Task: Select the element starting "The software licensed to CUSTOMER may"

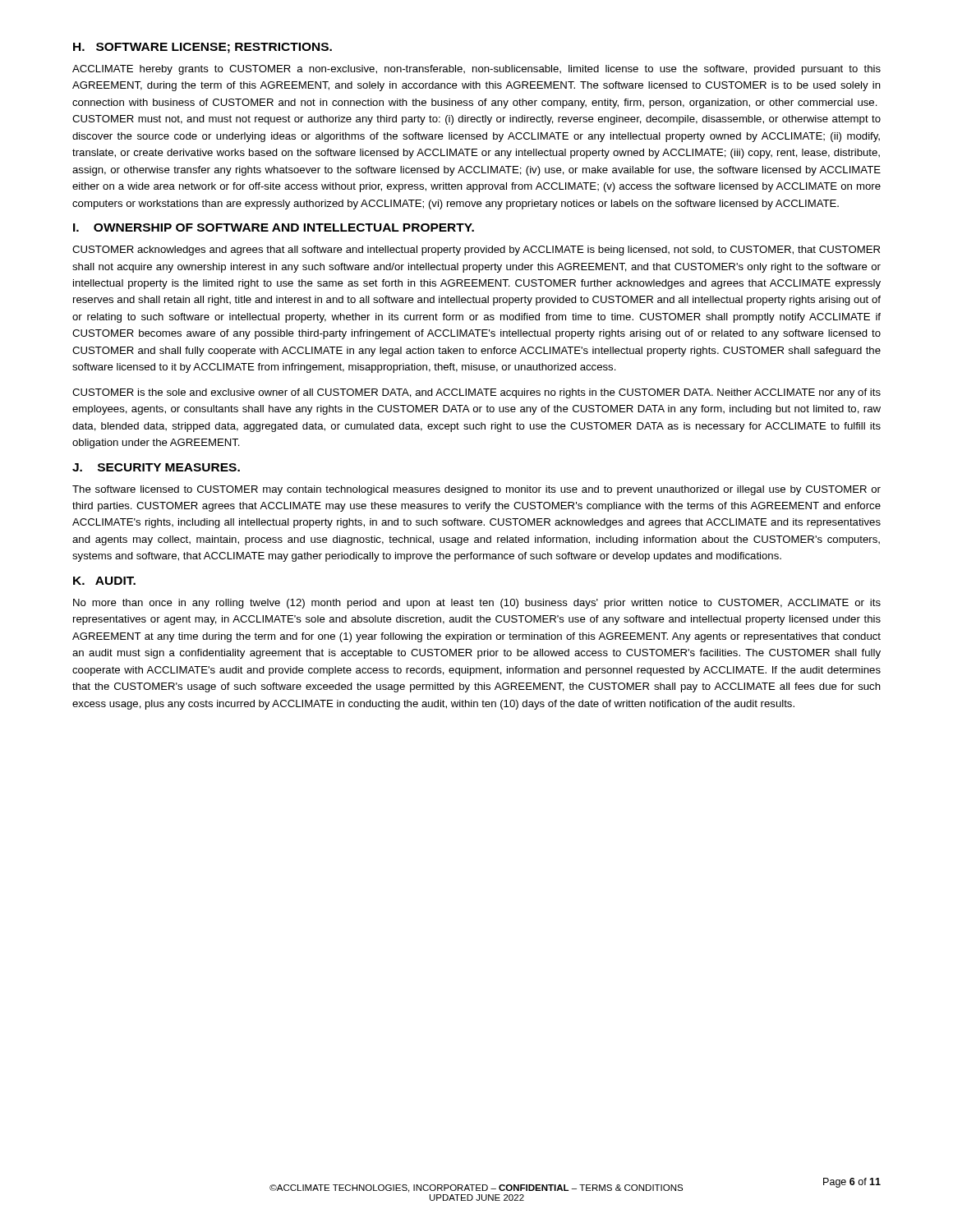Action: click(x=476, y=522)
